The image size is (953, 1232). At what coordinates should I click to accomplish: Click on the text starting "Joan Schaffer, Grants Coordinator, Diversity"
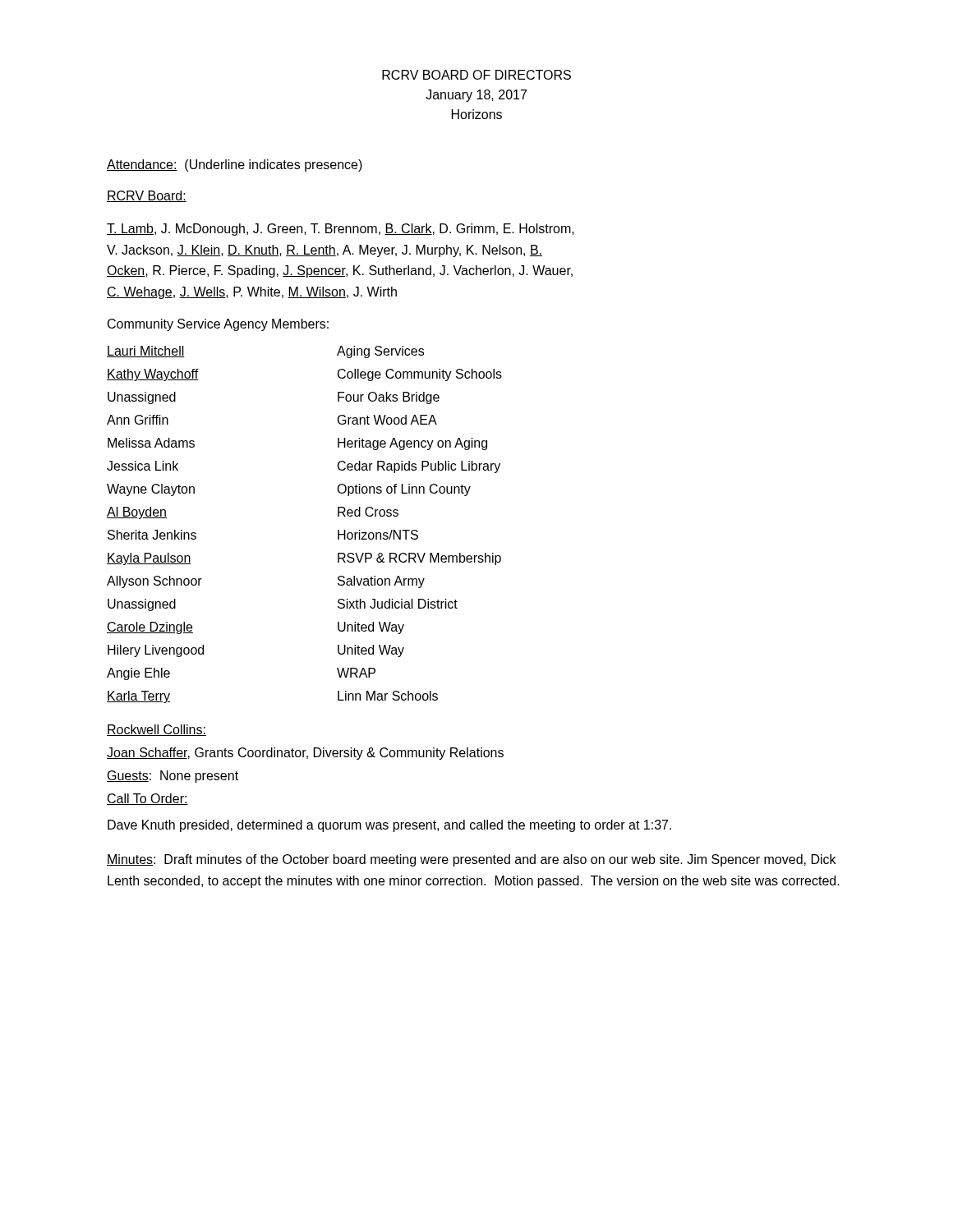point(305,753)
